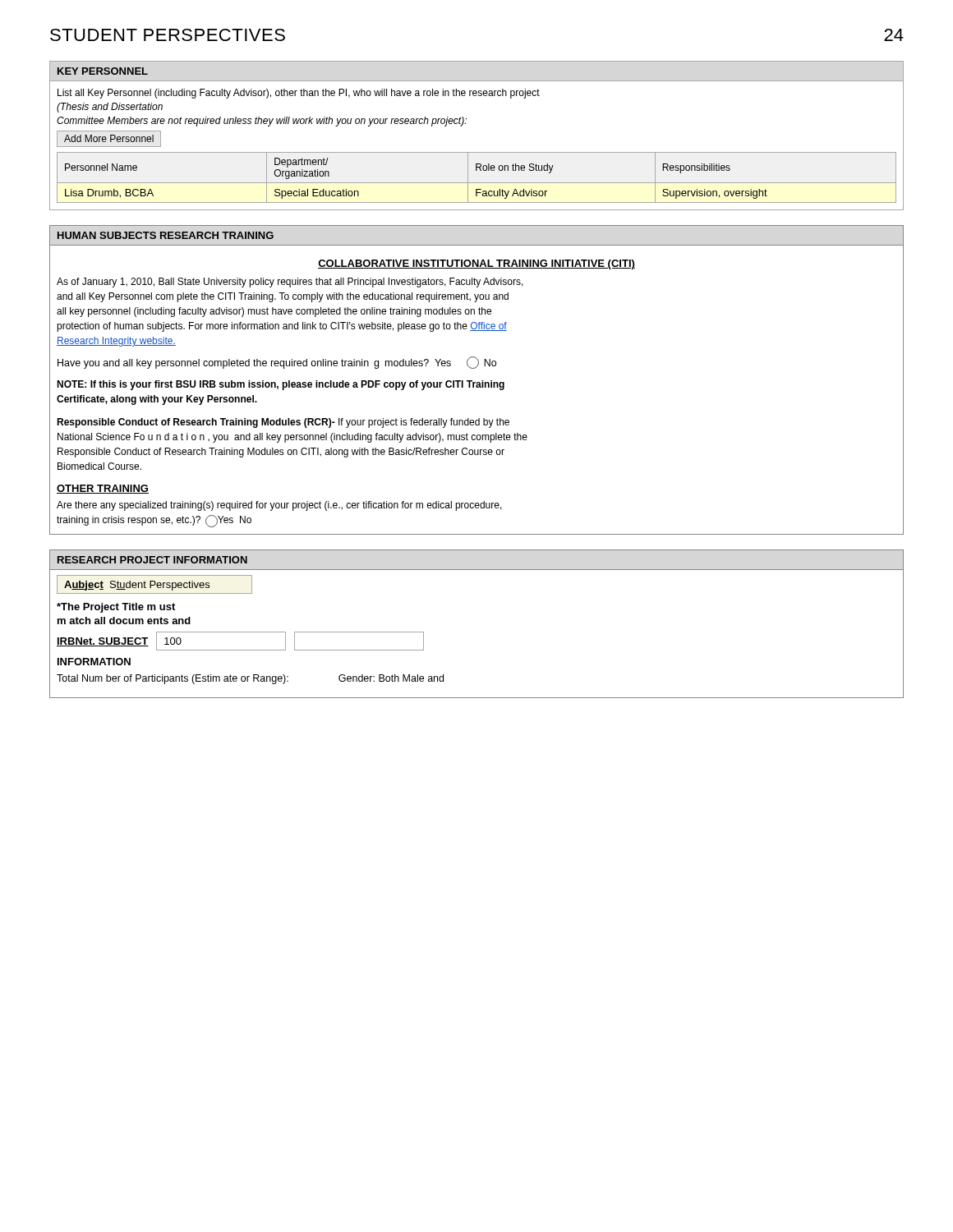953x1232 pixels.
Task: Click on the text that reads "Add More Personnel"
Action: pyautogui.click(x=109, y=139)
